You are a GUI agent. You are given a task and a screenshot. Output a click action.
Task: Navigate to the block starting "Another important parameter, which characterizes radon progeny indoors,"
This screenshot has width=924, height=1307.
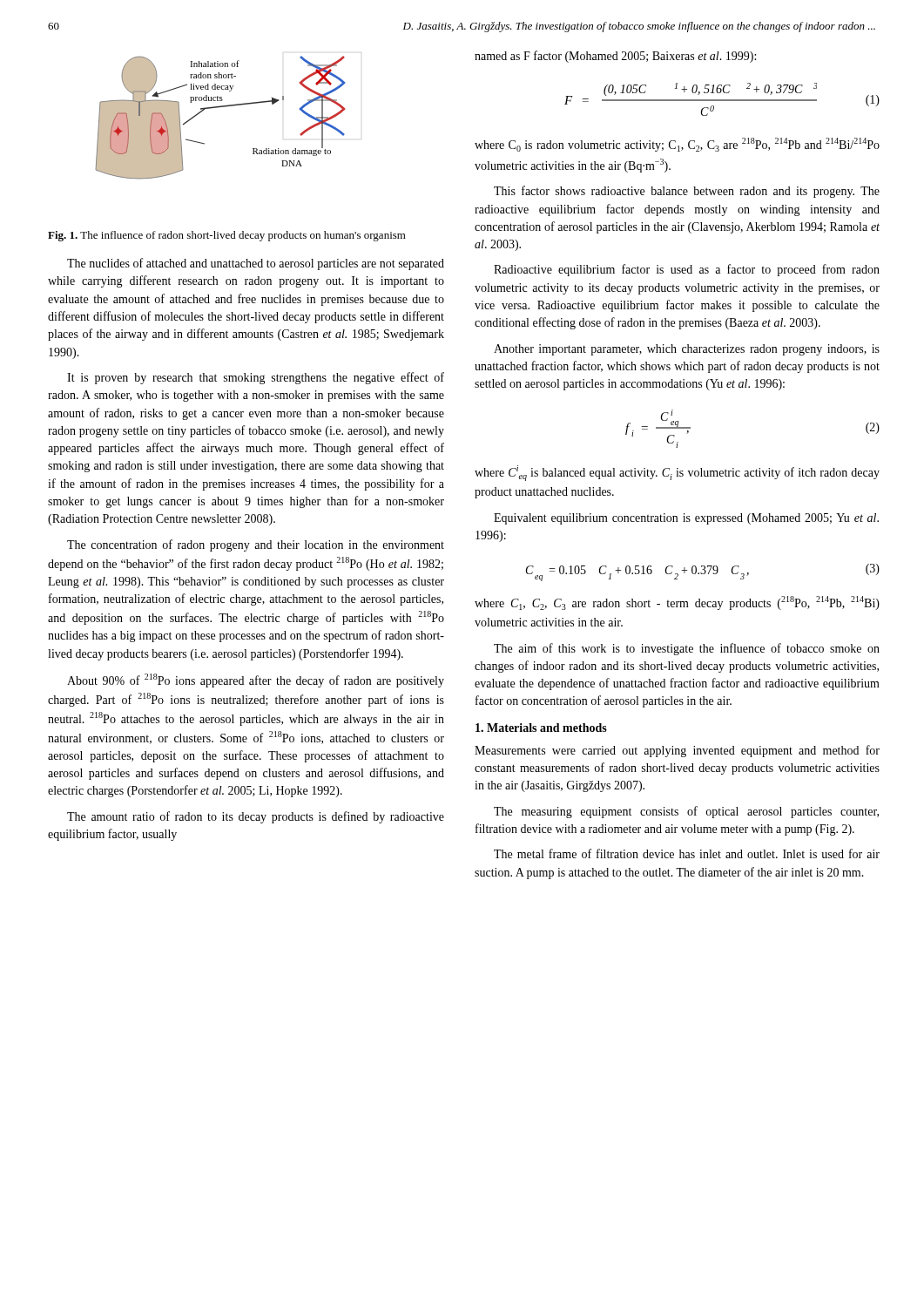(x=677, y=366)
